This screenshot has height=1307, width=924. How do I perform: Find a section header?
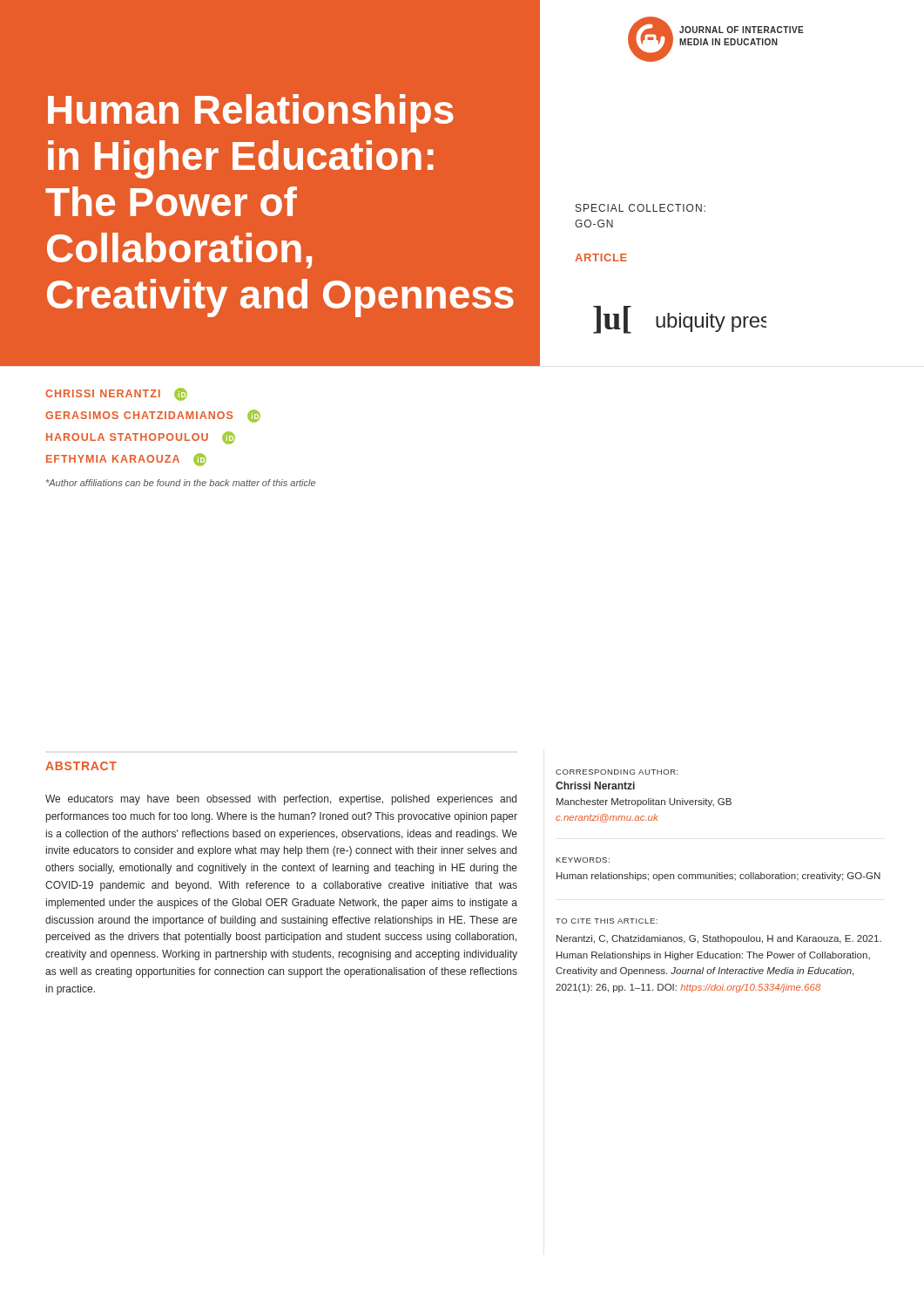81,766
